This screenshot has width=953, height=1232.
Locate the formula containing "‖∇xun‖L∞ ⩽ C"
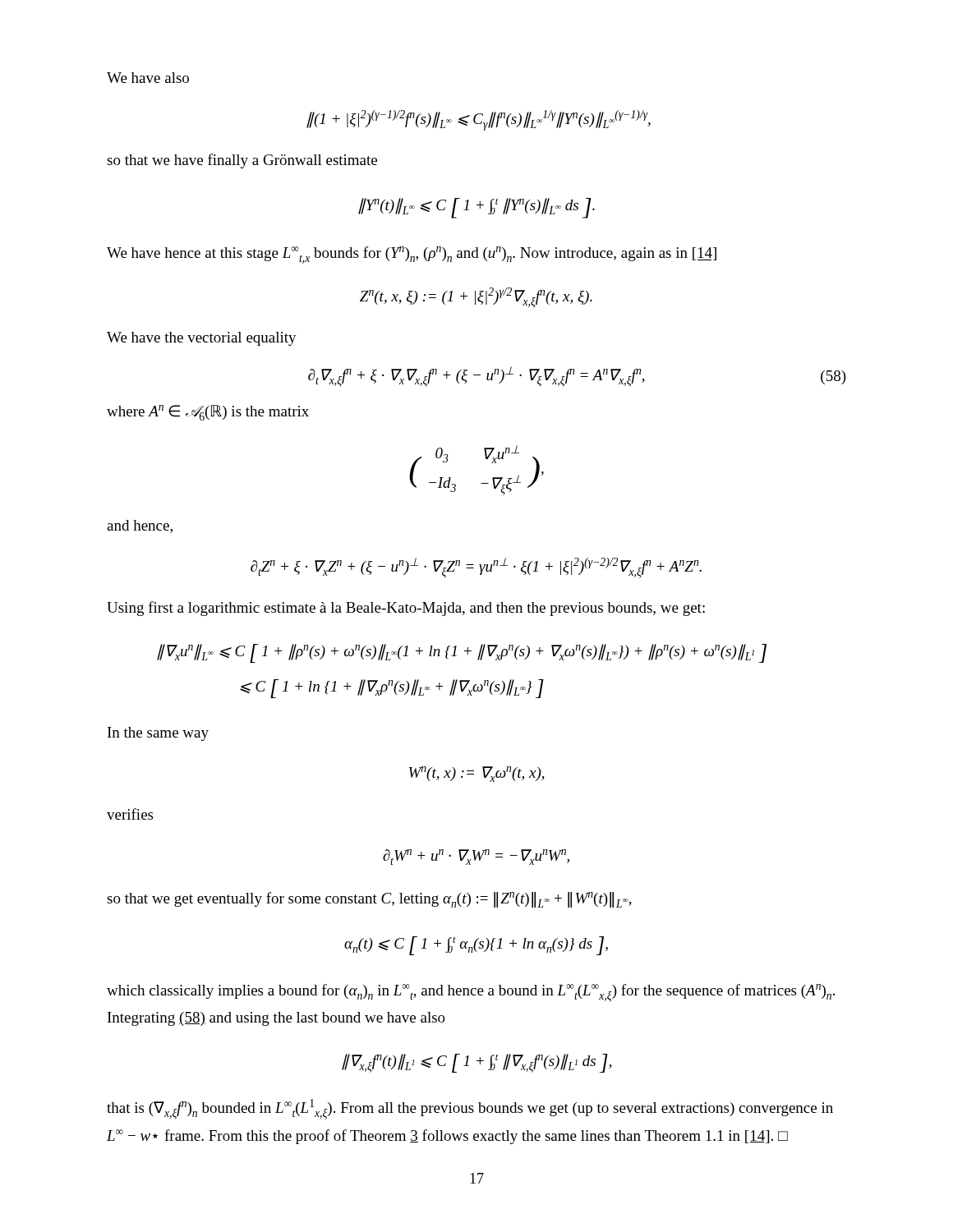462,670
